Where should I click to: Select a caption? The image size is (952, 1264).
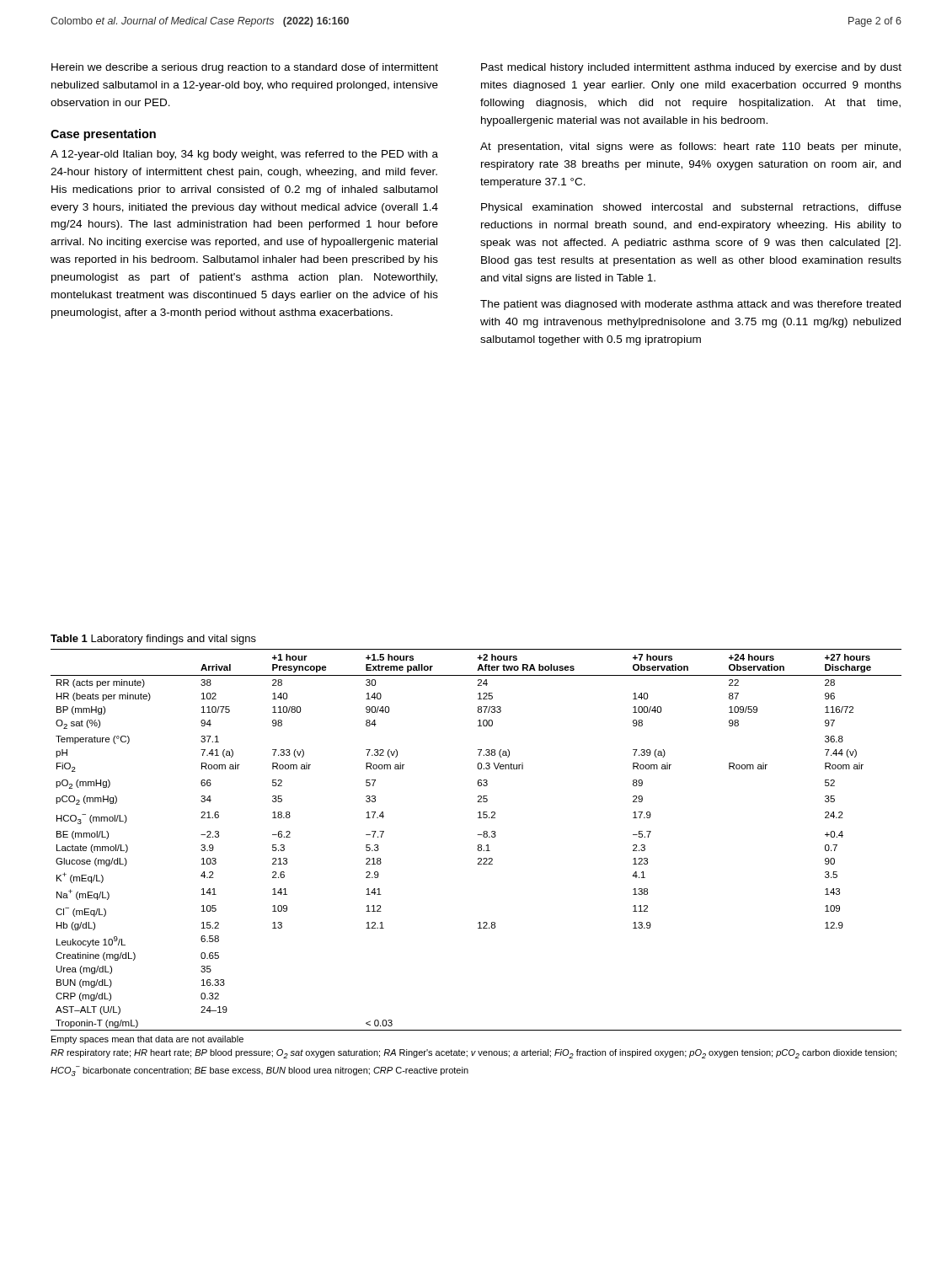(153, 638)
